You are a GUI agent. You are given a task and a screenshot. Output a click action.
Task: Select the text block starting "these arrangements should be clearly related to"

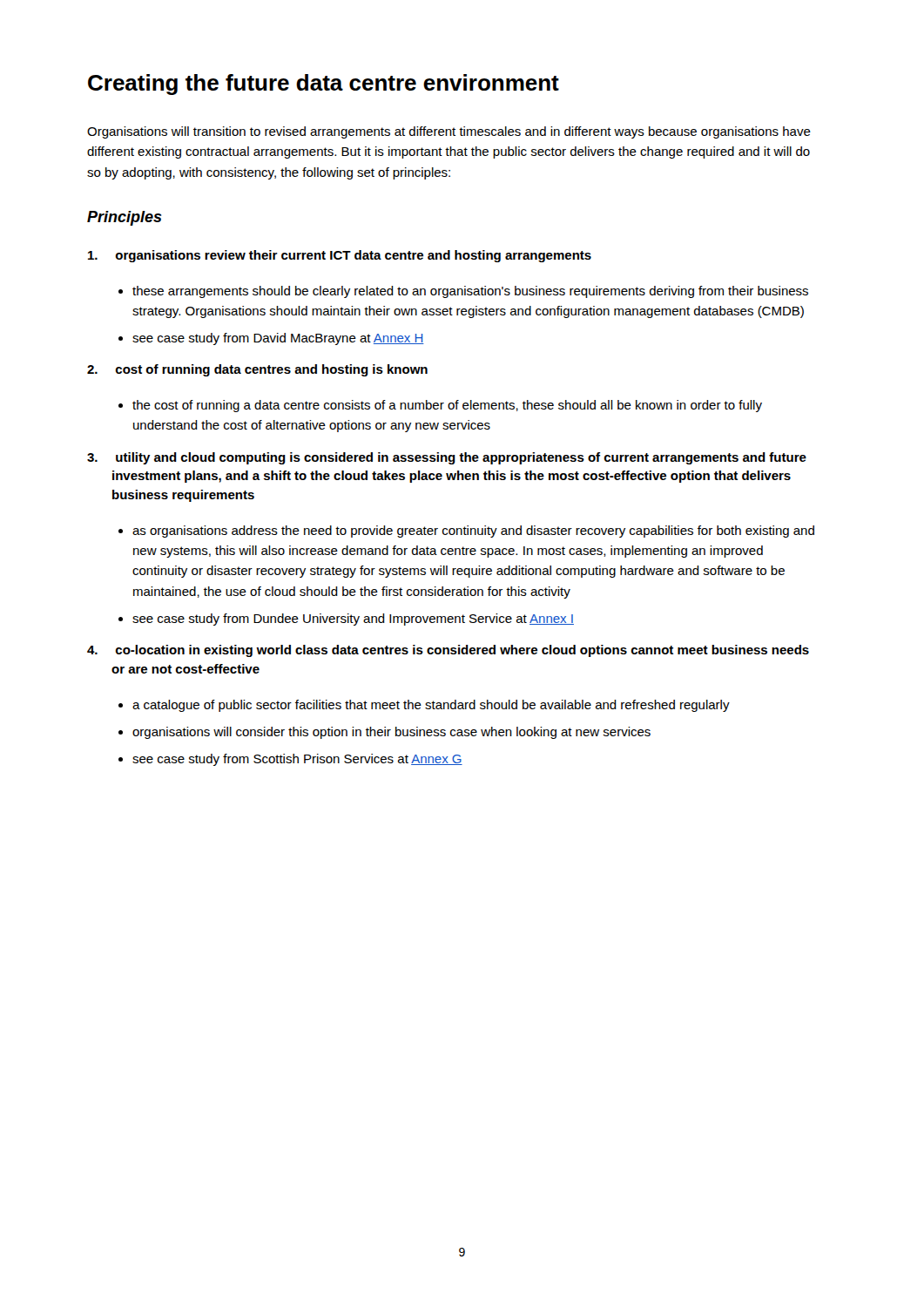tap(476, 300)
